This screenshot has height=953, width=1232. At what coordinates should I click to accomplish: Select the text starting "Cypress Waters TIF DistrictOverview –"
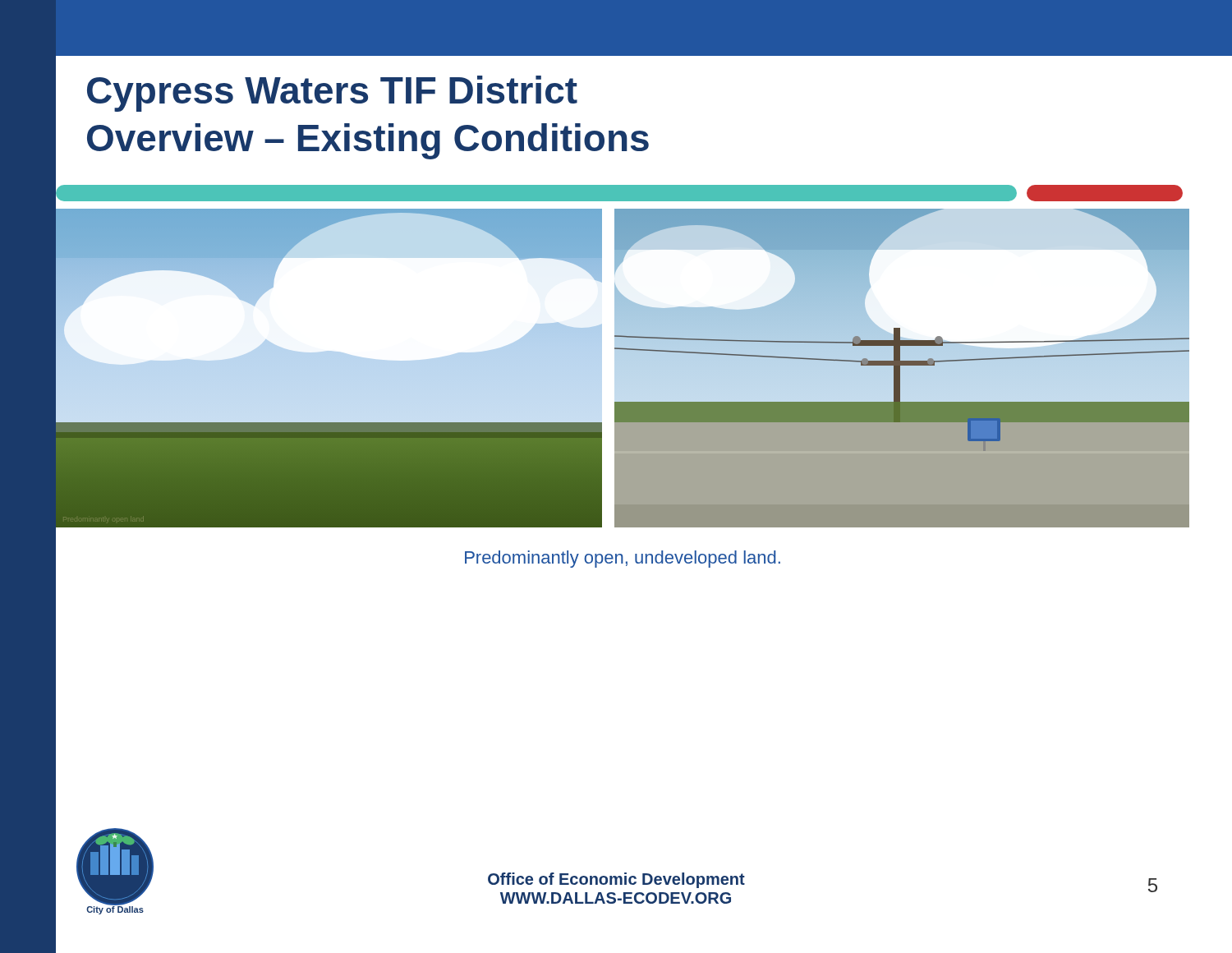pos(368,114)
